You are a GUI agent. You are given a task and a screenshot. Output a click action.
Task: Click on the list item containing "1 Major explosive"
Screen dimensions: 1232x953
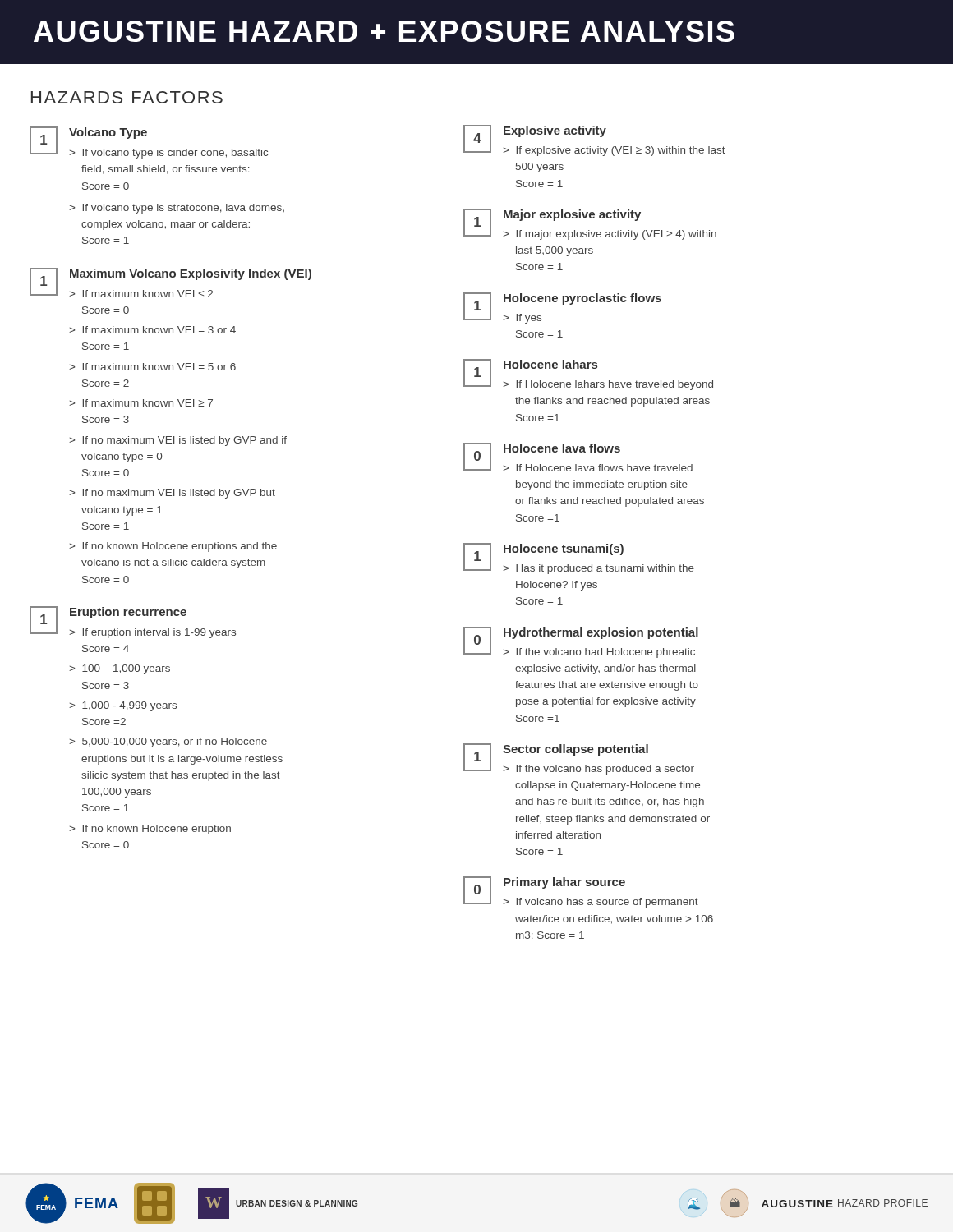coord(590,241)
